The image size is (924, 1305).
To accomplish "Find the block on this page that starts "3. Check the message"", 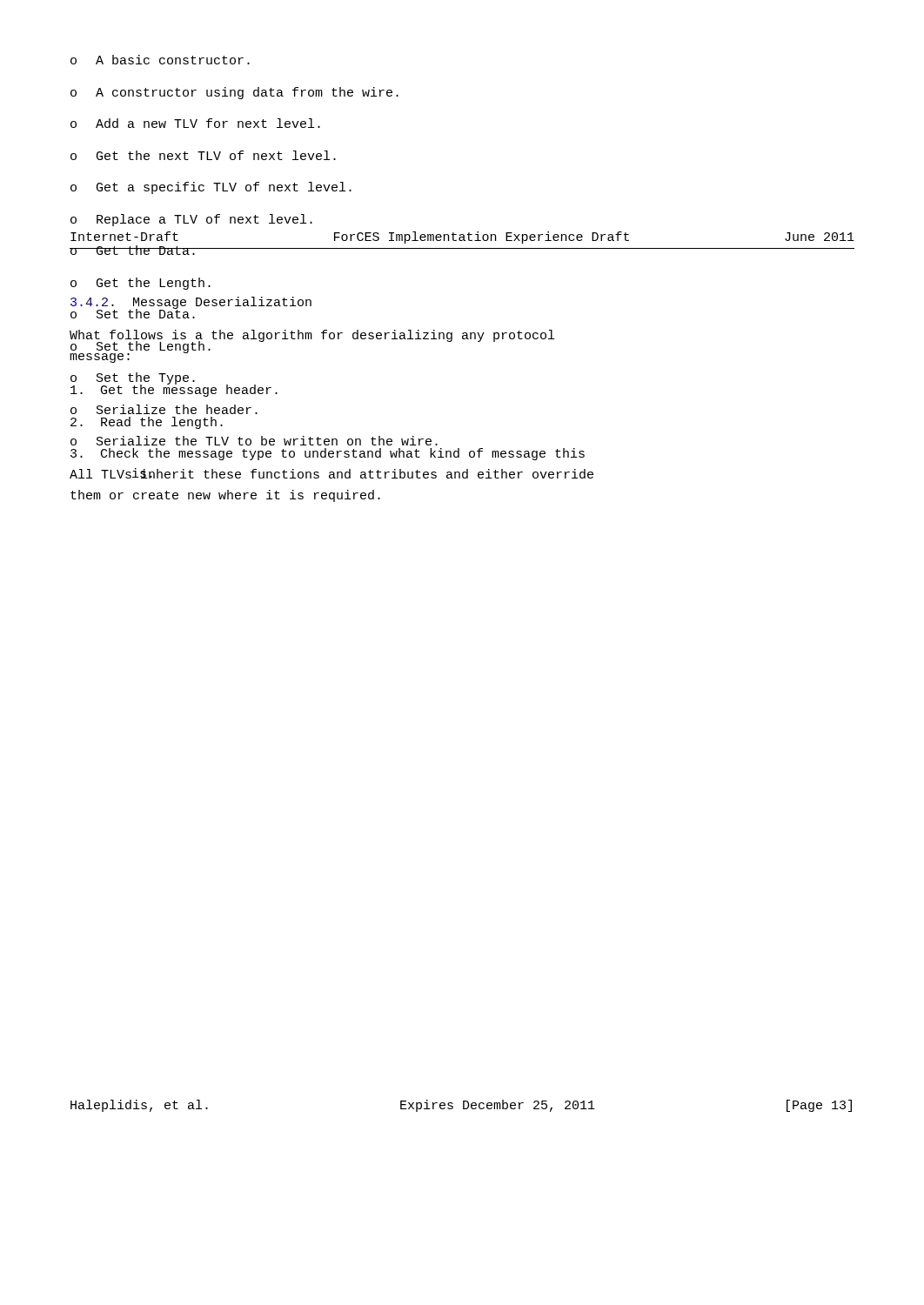I will click(x=328, y=465).
